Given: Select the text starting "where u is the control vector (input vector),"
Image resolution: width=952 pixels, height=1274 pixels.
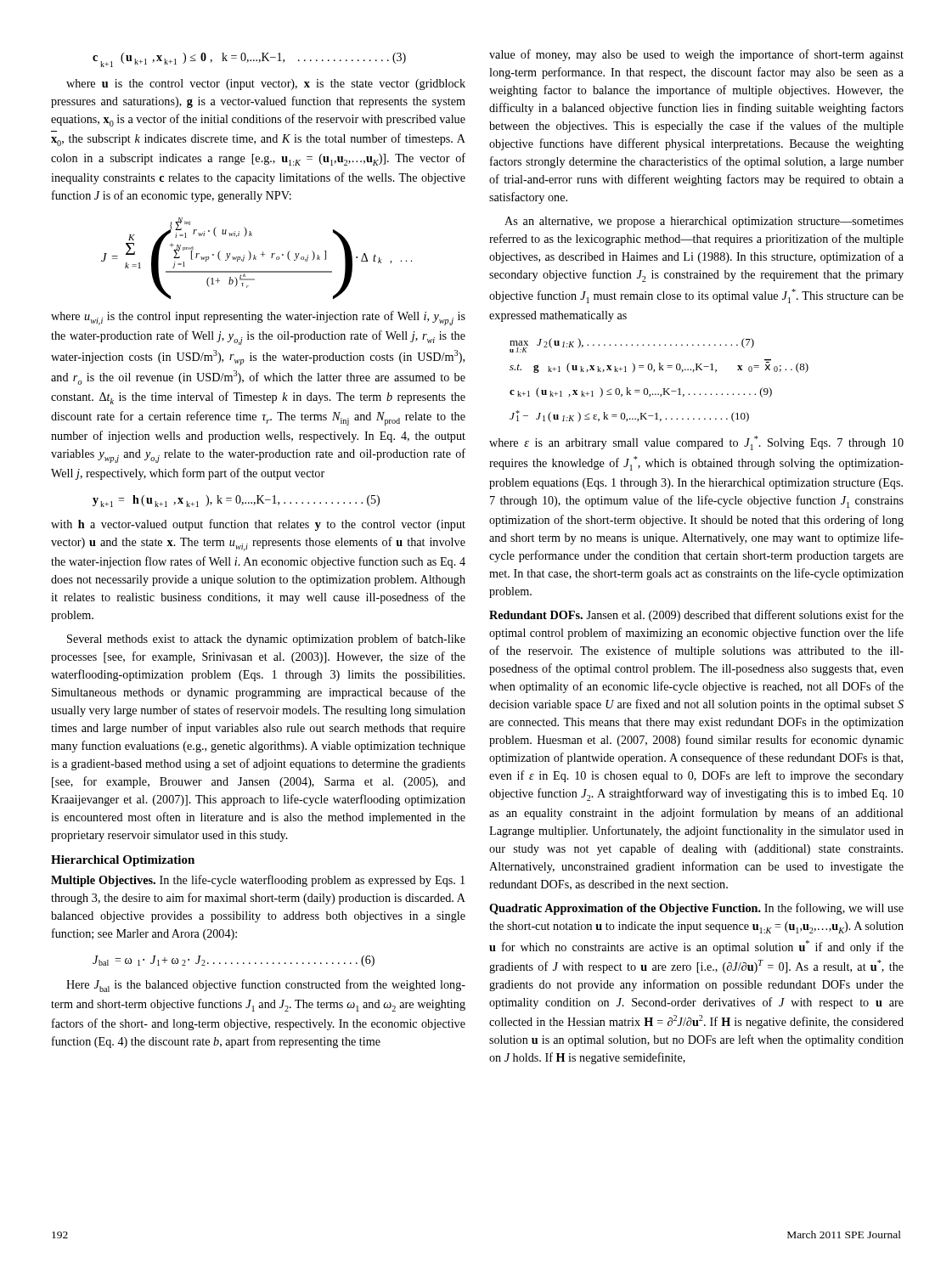Looking at the screenshot, I should pos(258,140).
